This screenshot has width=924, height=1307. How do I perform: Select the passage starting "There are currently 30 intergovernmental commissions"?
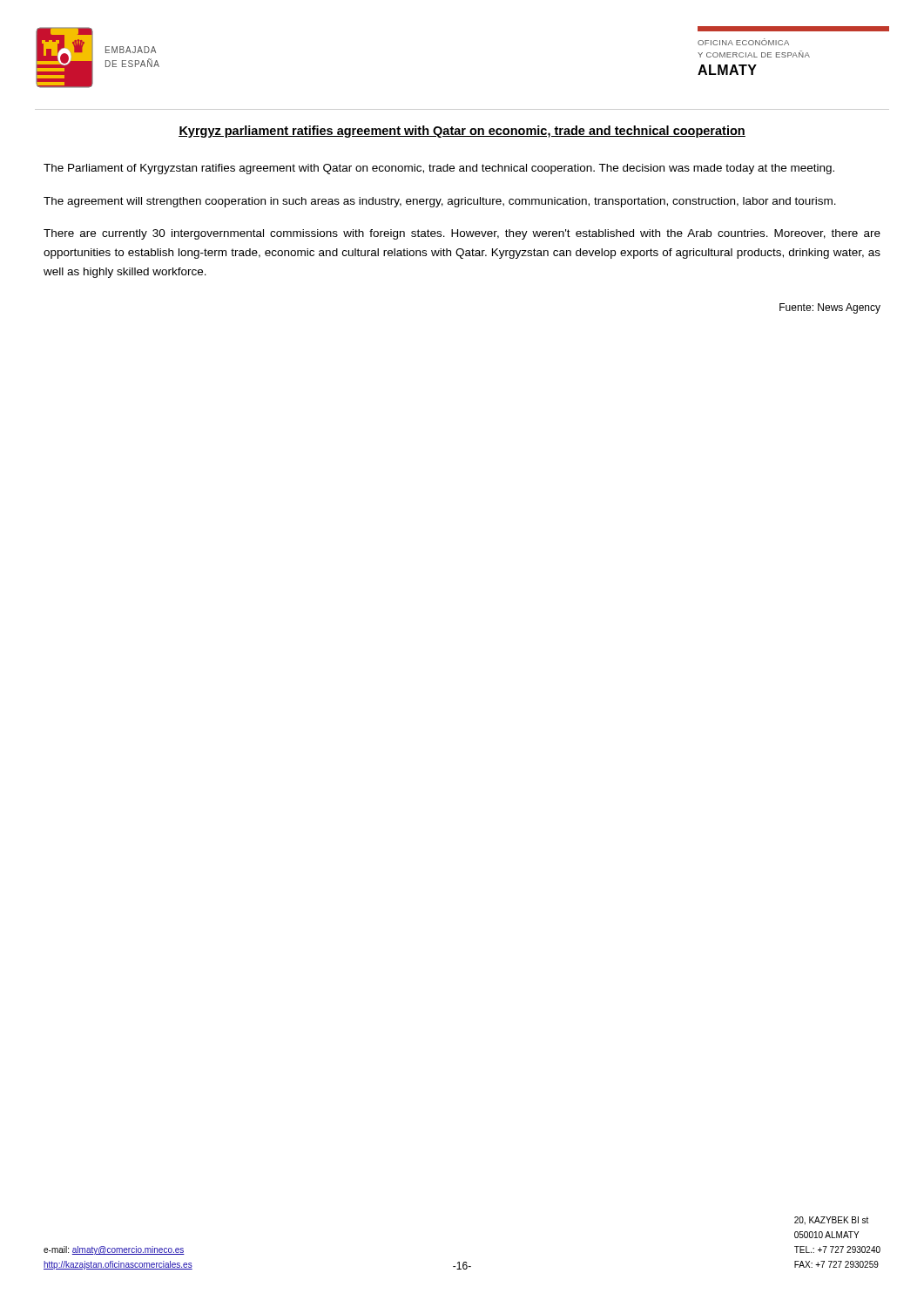pos(462,252)
